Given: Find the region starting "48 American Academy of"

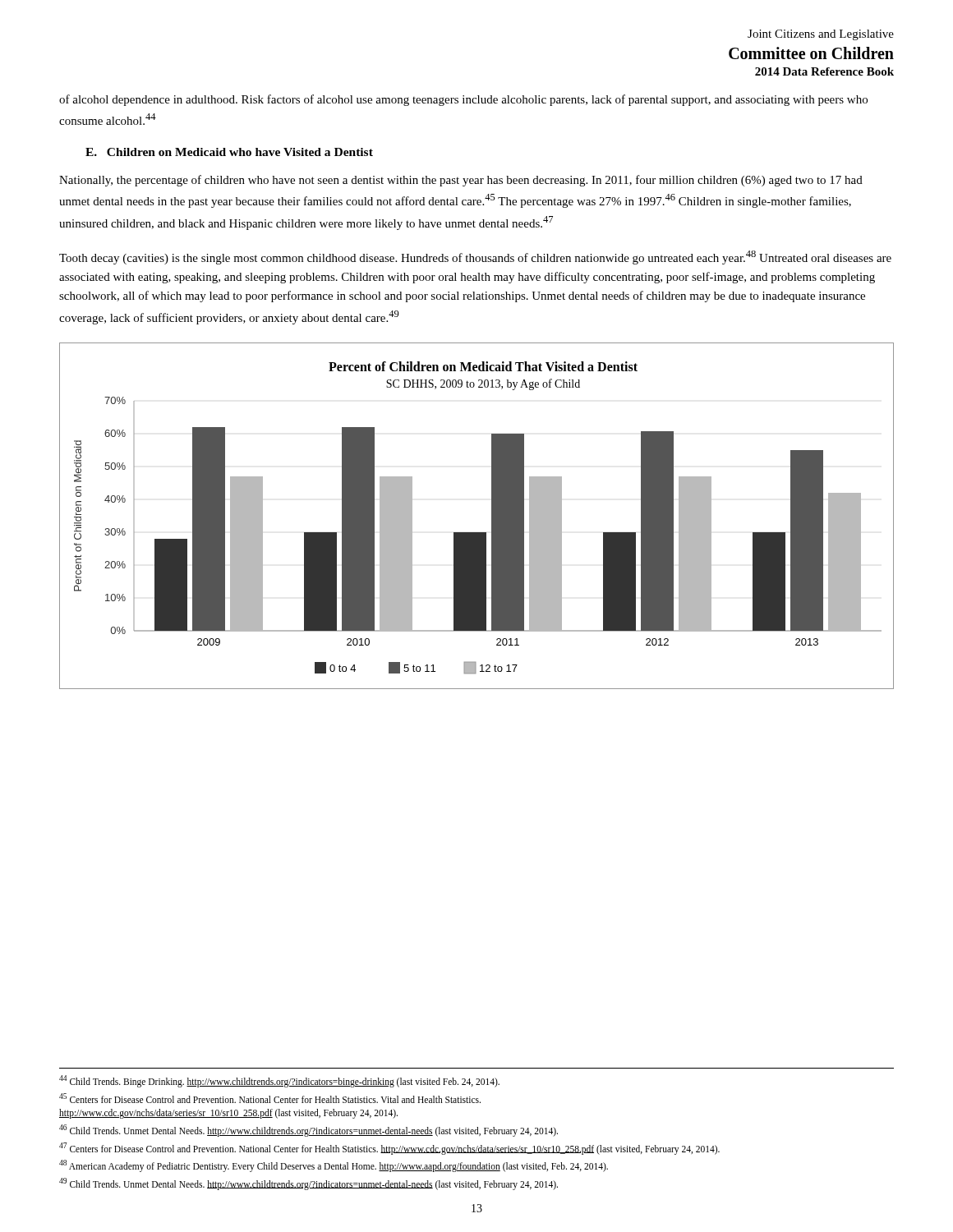Looking at the screenshot, I should [334, 1165].
